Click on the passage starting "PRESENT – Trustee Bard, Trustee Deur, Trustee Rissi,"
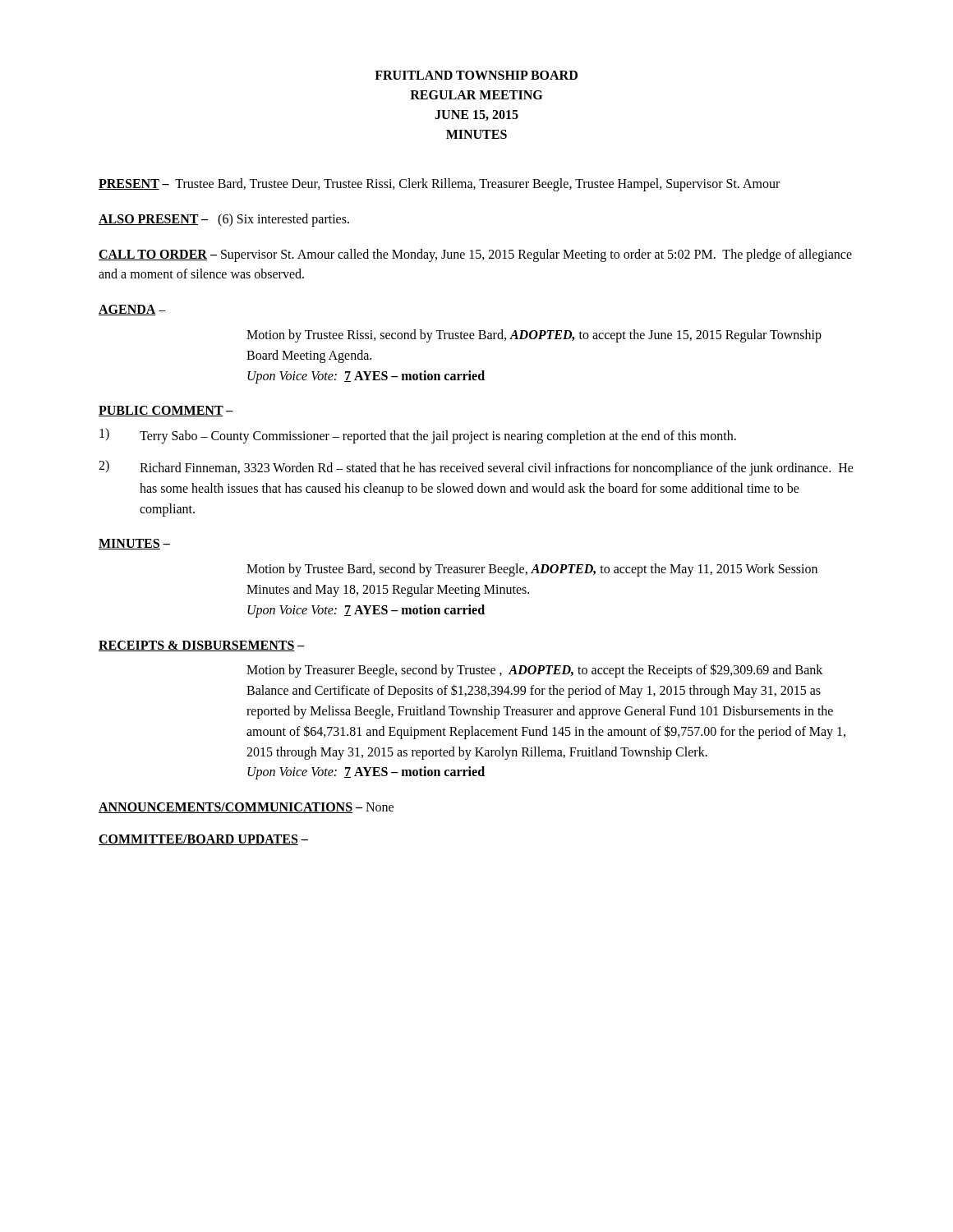 (476, 184)
